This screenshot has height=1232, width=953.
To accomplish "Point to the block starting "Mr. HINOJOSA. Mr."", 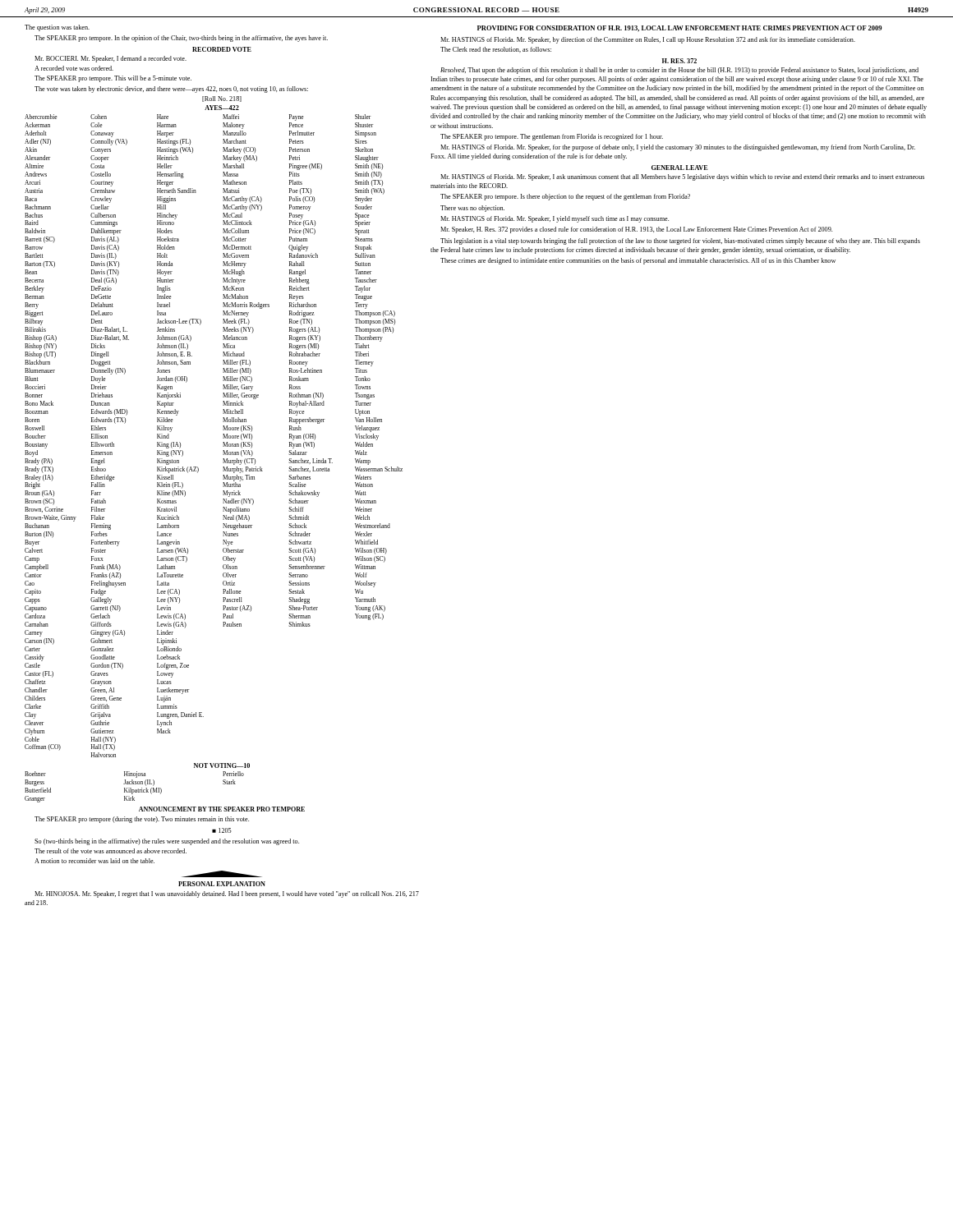I will pos(222,898).
